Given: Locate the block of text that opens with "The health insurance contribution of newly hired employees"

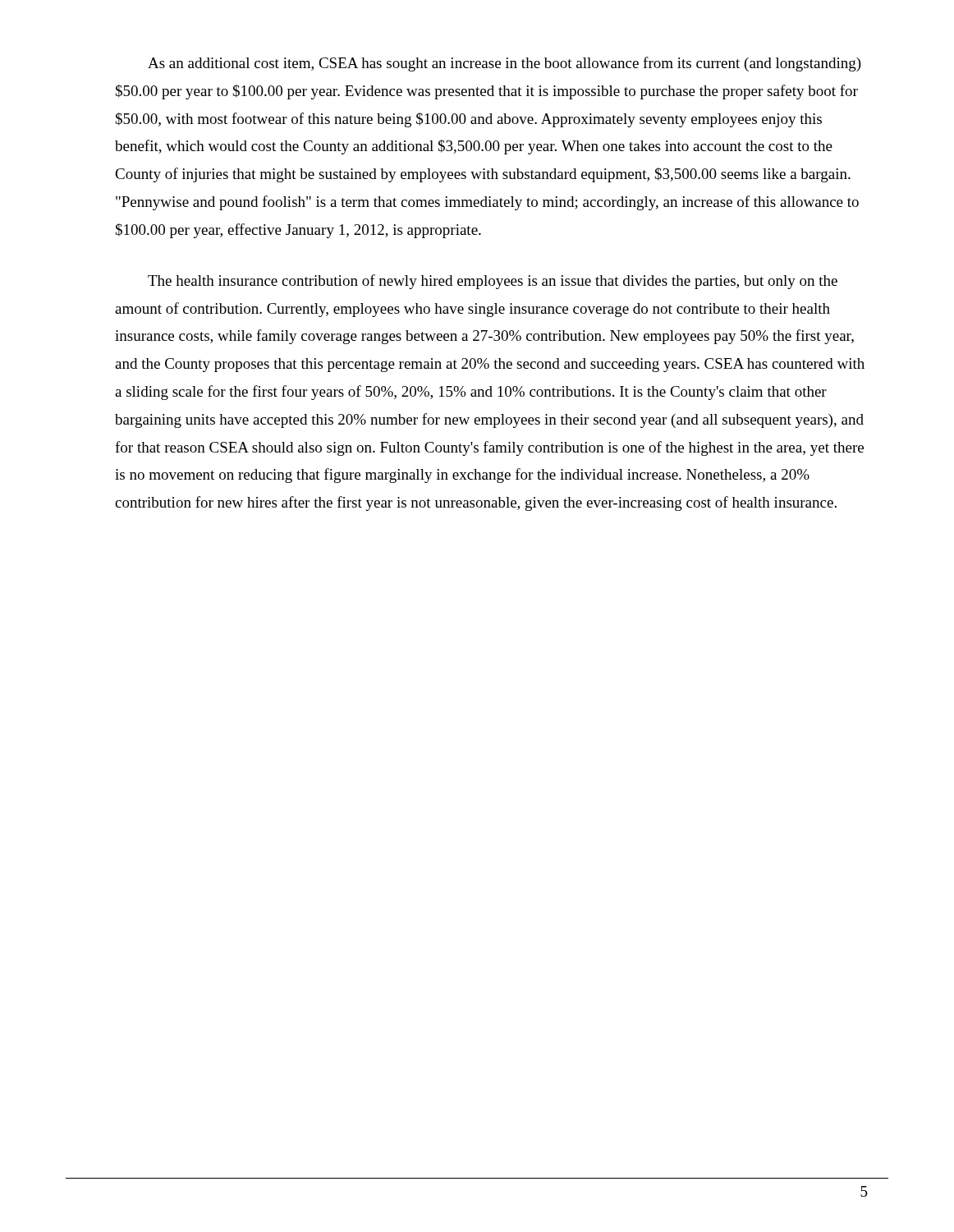Looking at the screenshot, I should click(x=491, y=392).
